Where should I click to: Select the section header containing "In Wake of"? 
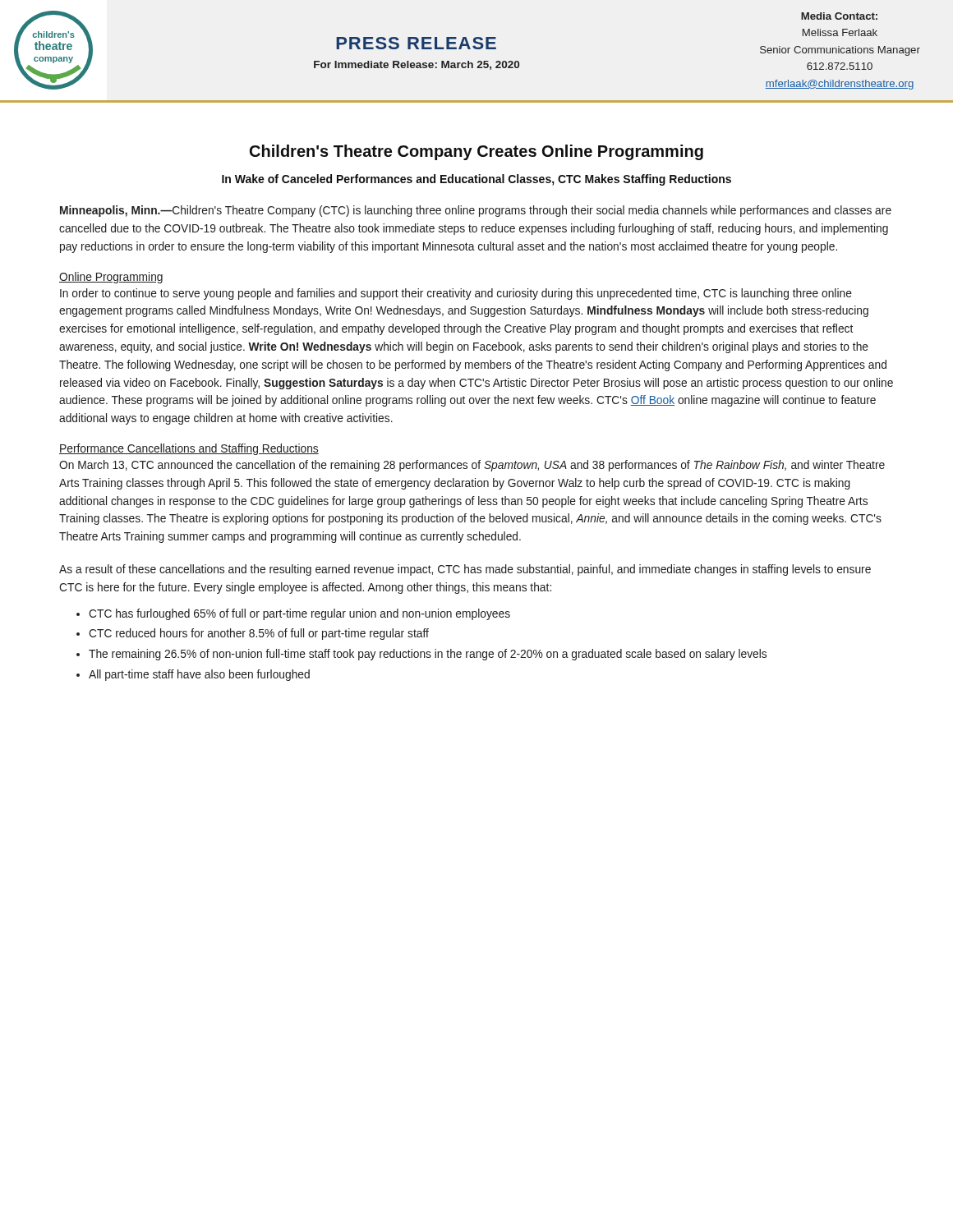tap(476, 179)
